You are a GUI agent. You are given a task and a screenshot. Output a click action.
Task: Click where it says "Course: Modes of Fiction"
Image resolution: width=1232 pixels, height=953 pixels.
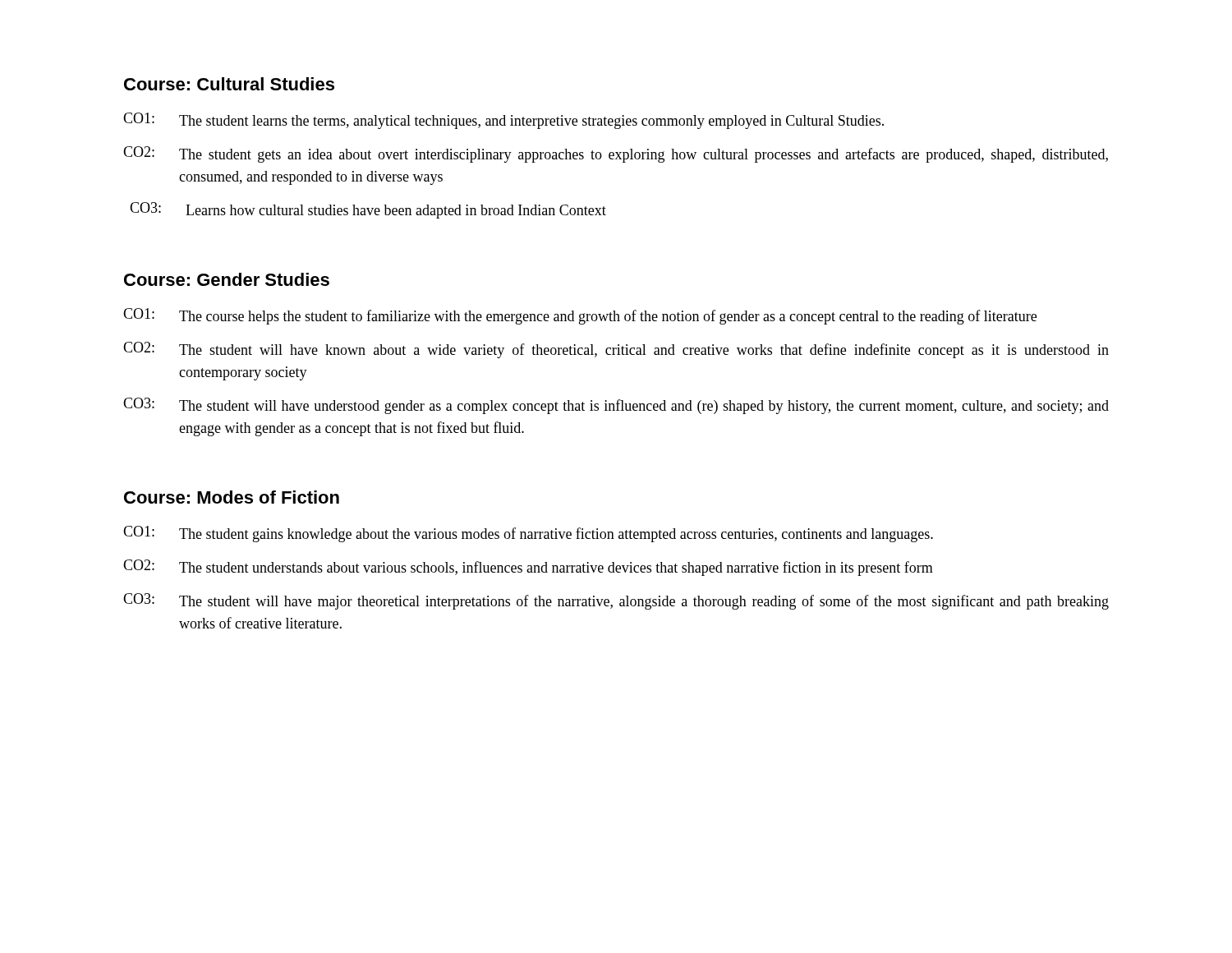click(x=232, y=497)
